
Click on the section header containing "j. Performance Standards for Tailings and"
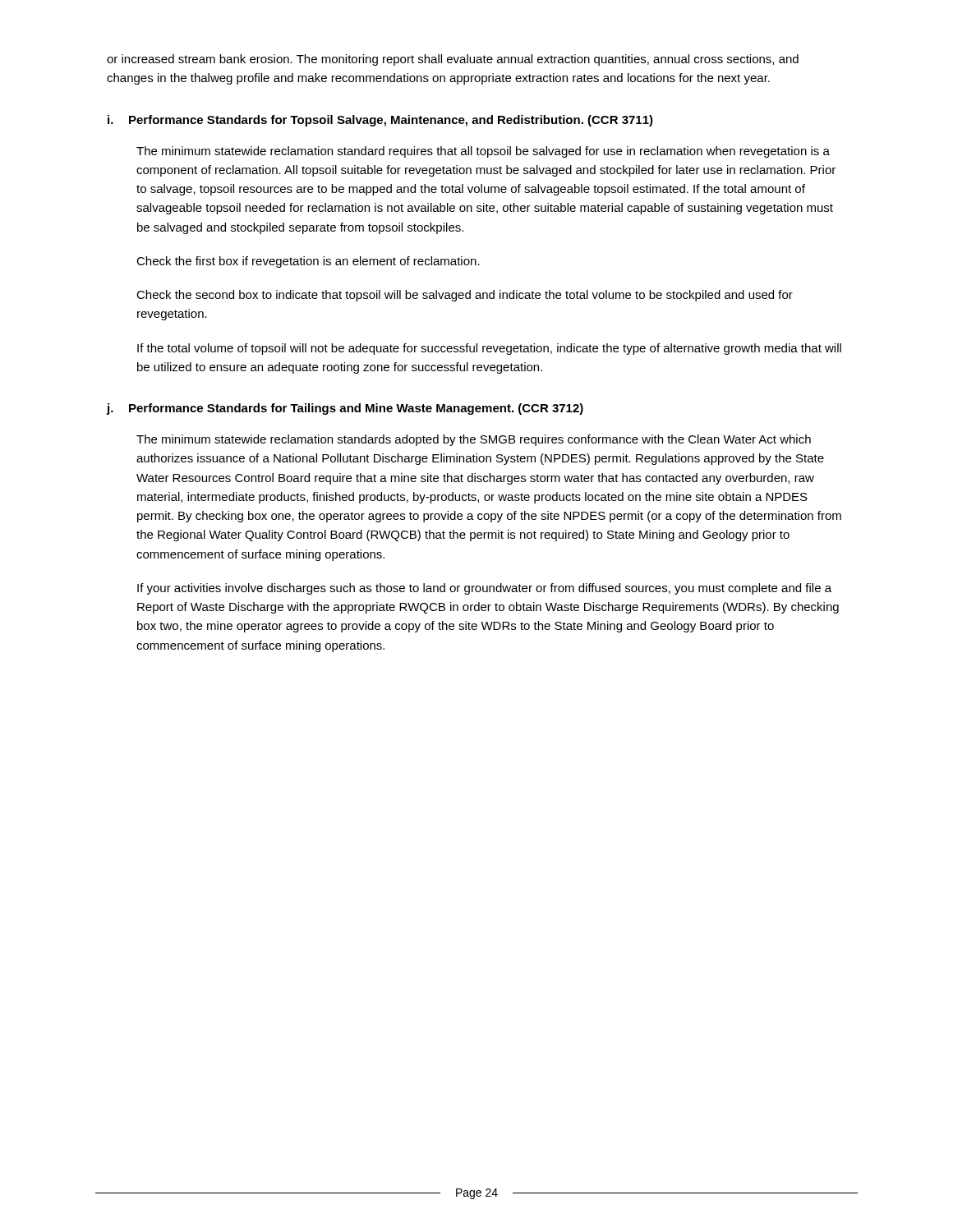[x=476, y=408]
